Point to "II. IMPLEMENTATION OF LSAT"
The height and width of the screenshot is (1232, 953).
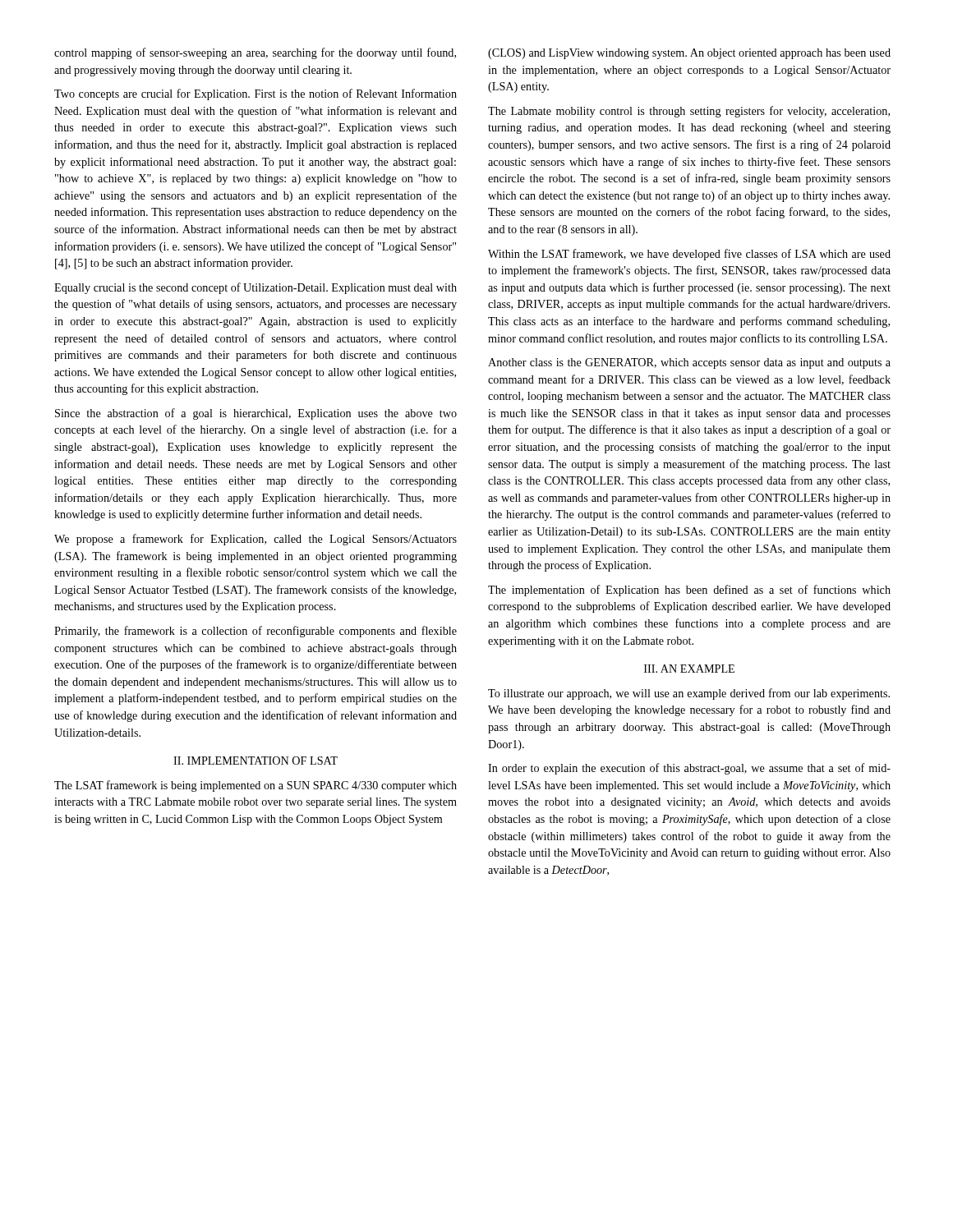point(255,761)
